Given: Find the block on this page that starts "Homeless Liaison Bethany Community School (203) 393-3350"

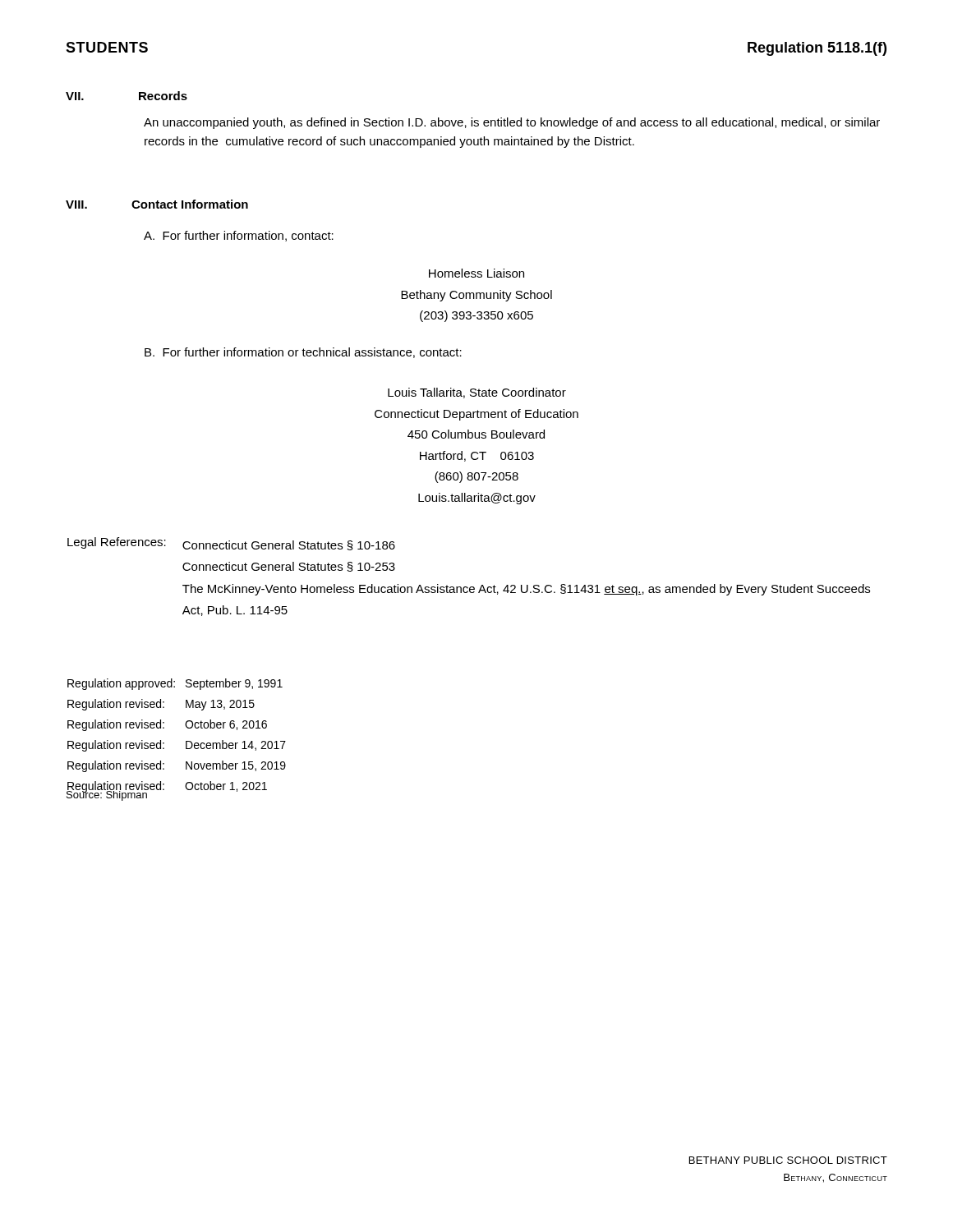Looking at the screenshot, I should coord(476,294).
